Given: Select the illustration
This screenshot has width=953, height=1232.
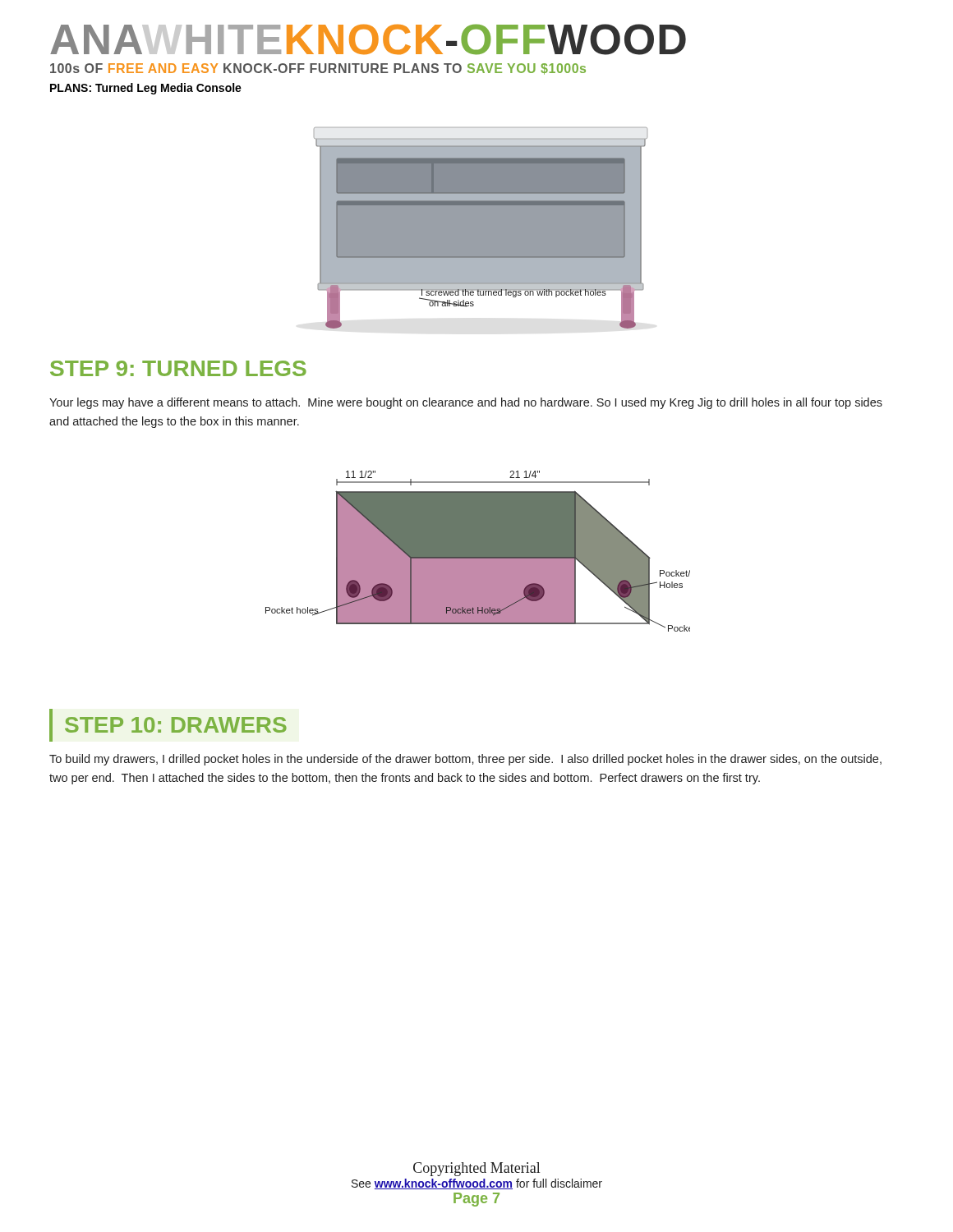Looking at the screenshot, I should (x=476, y=222).
